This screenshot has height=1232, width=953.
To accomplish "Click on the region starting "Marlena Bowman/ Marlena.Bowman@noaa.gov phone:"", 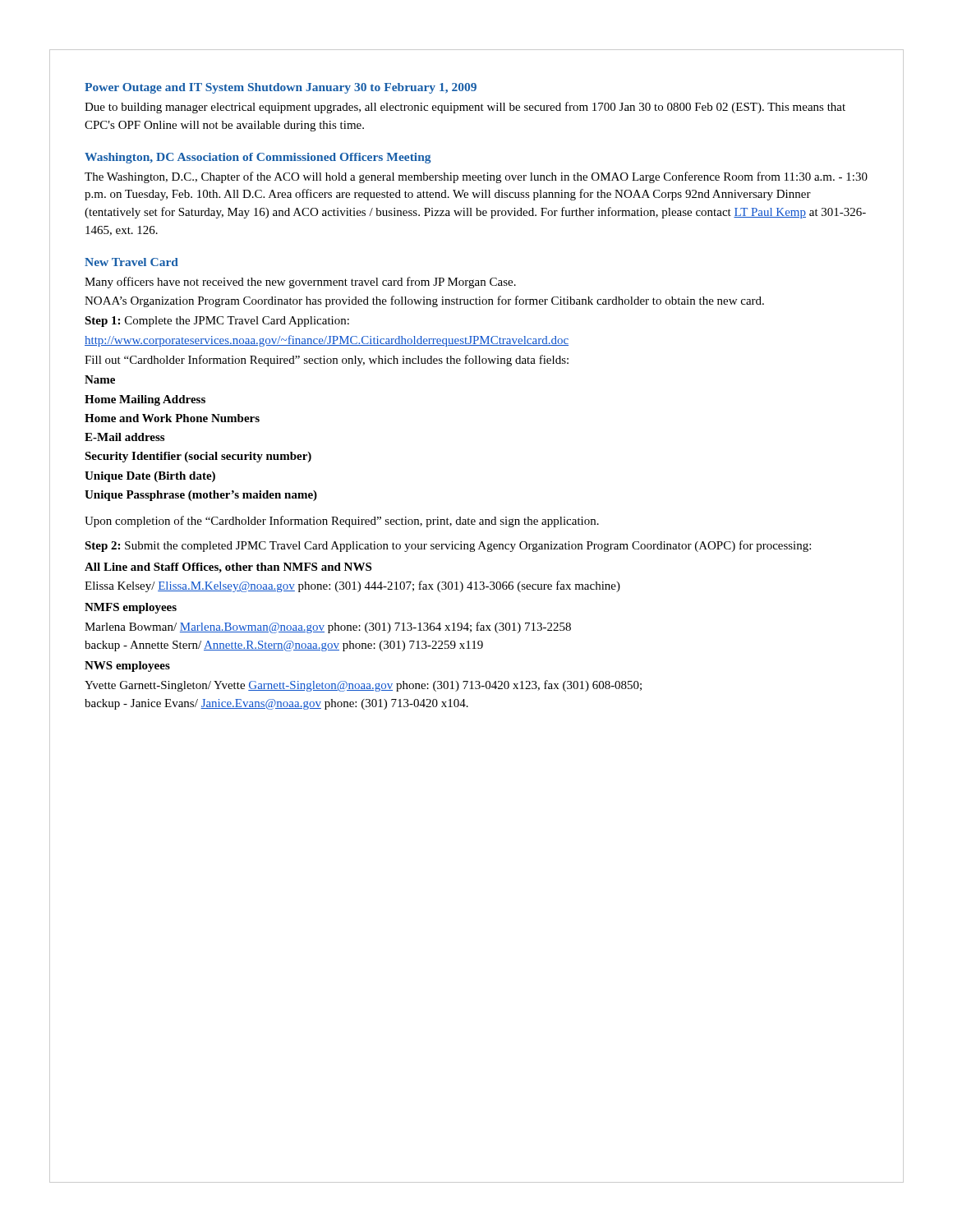I will (328, 635).
